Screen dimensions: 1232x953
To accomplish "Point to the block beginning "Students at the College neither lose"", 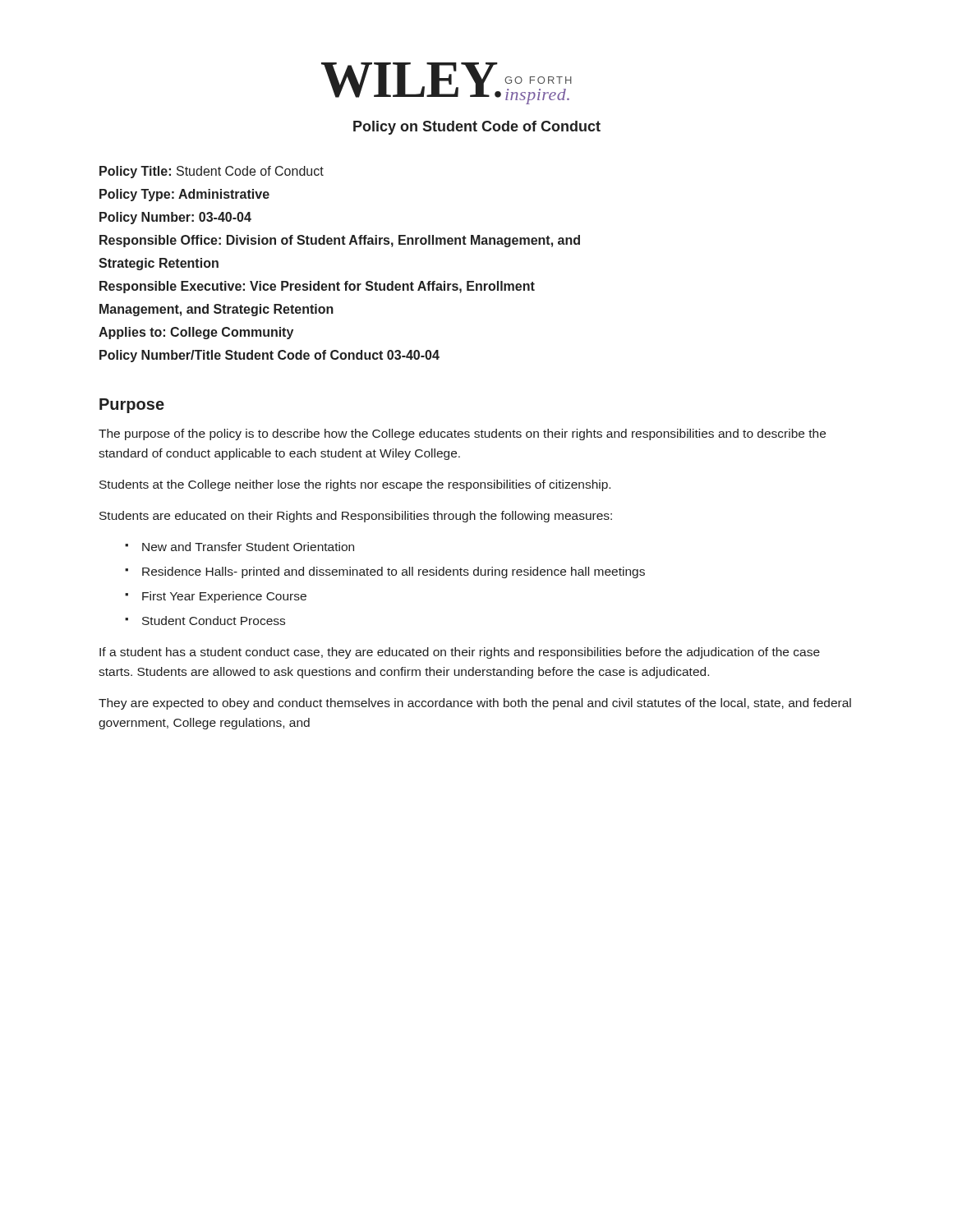I will click(x=355, y=484).
